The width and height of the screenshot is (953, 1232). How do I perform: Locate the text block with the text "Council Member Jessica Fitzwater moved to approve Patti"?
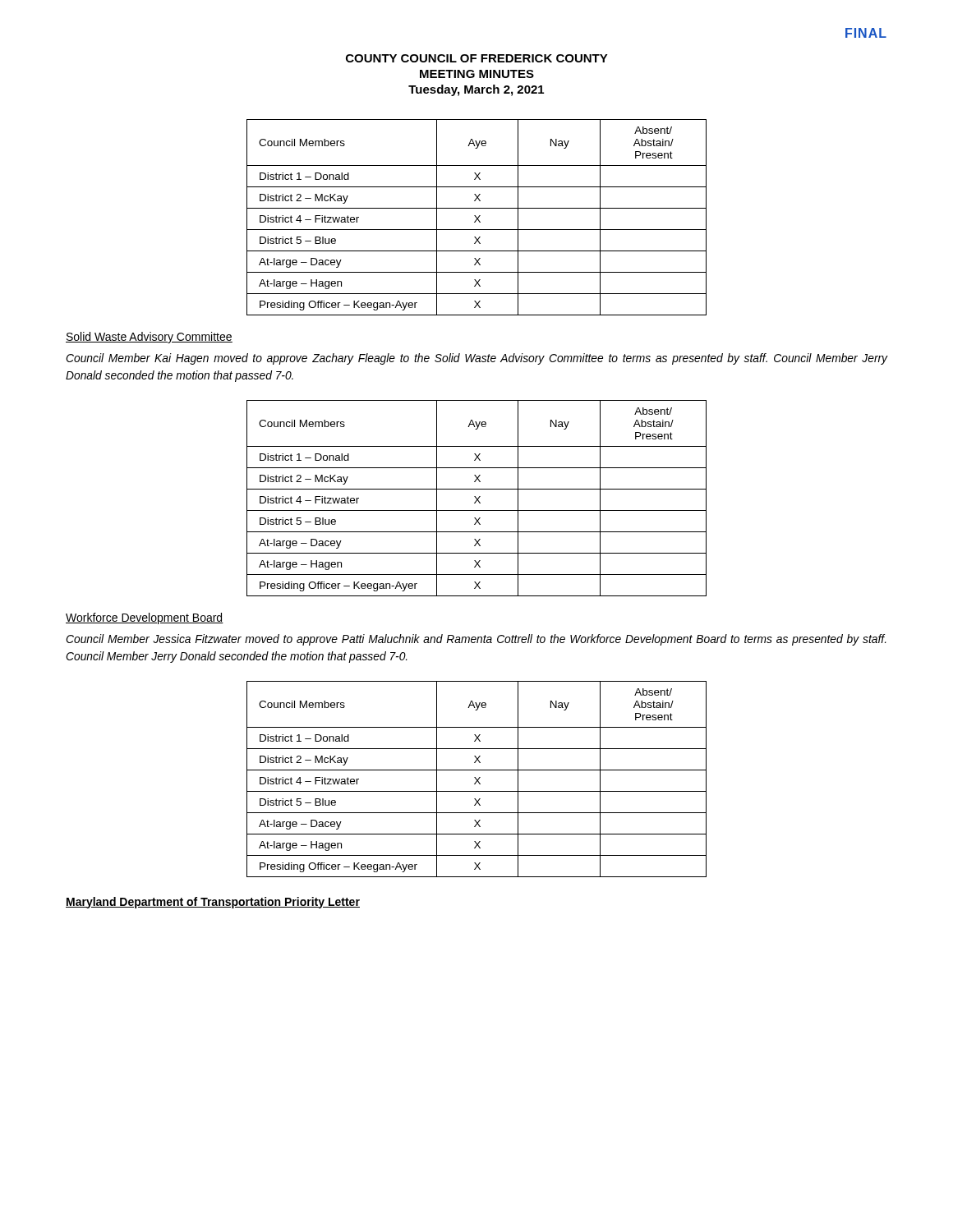(476, 648)
